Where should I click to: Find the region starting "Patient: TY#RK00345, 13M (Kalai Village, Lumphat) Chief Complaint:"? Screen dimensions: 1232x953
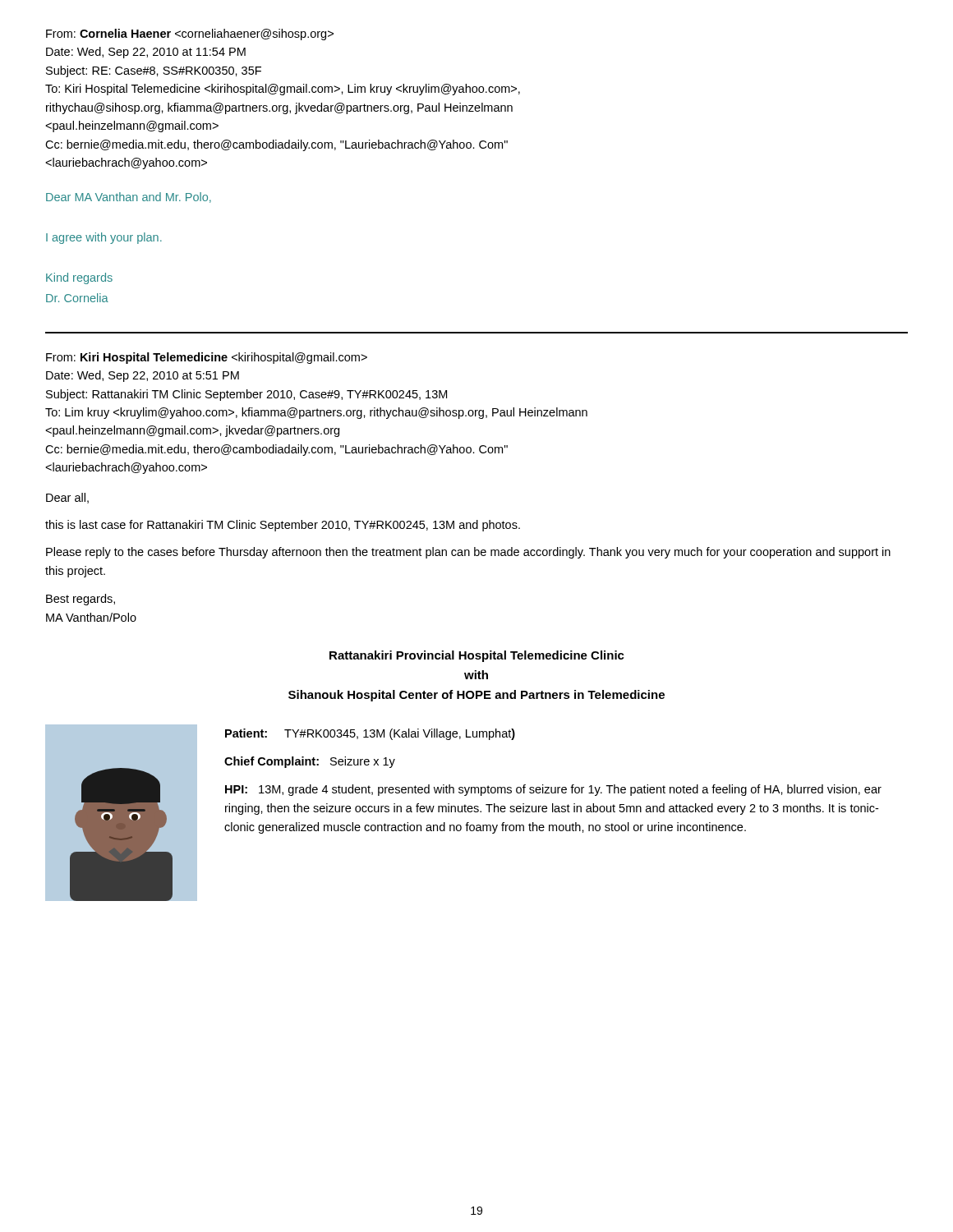[x=566, y=781]
